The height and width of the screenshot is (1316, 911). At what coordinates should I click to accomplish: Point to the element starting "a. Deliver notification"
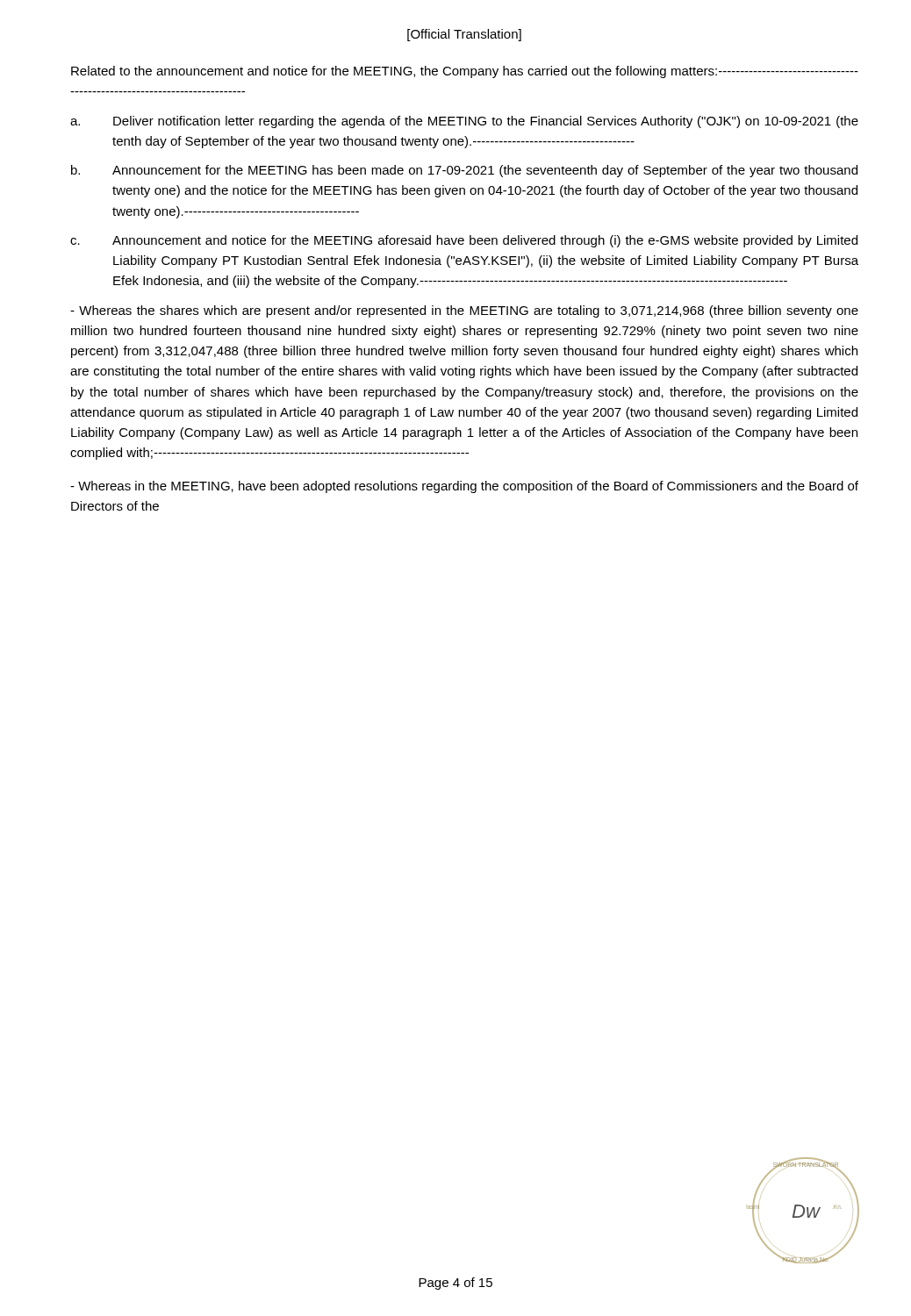point(464,131)
